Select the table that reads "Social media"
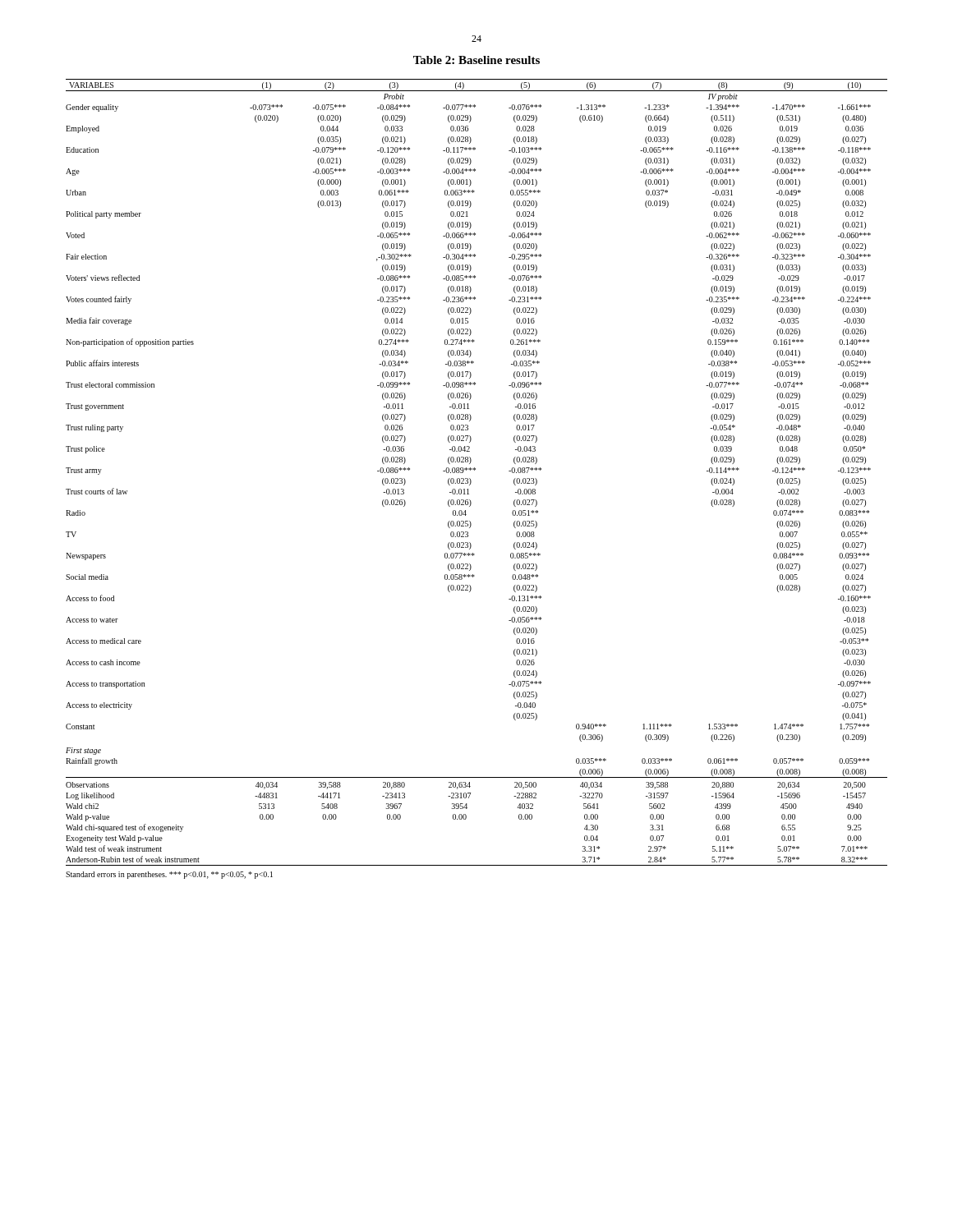This screenshot has width=953, height=1232. [x=476, y=472]
